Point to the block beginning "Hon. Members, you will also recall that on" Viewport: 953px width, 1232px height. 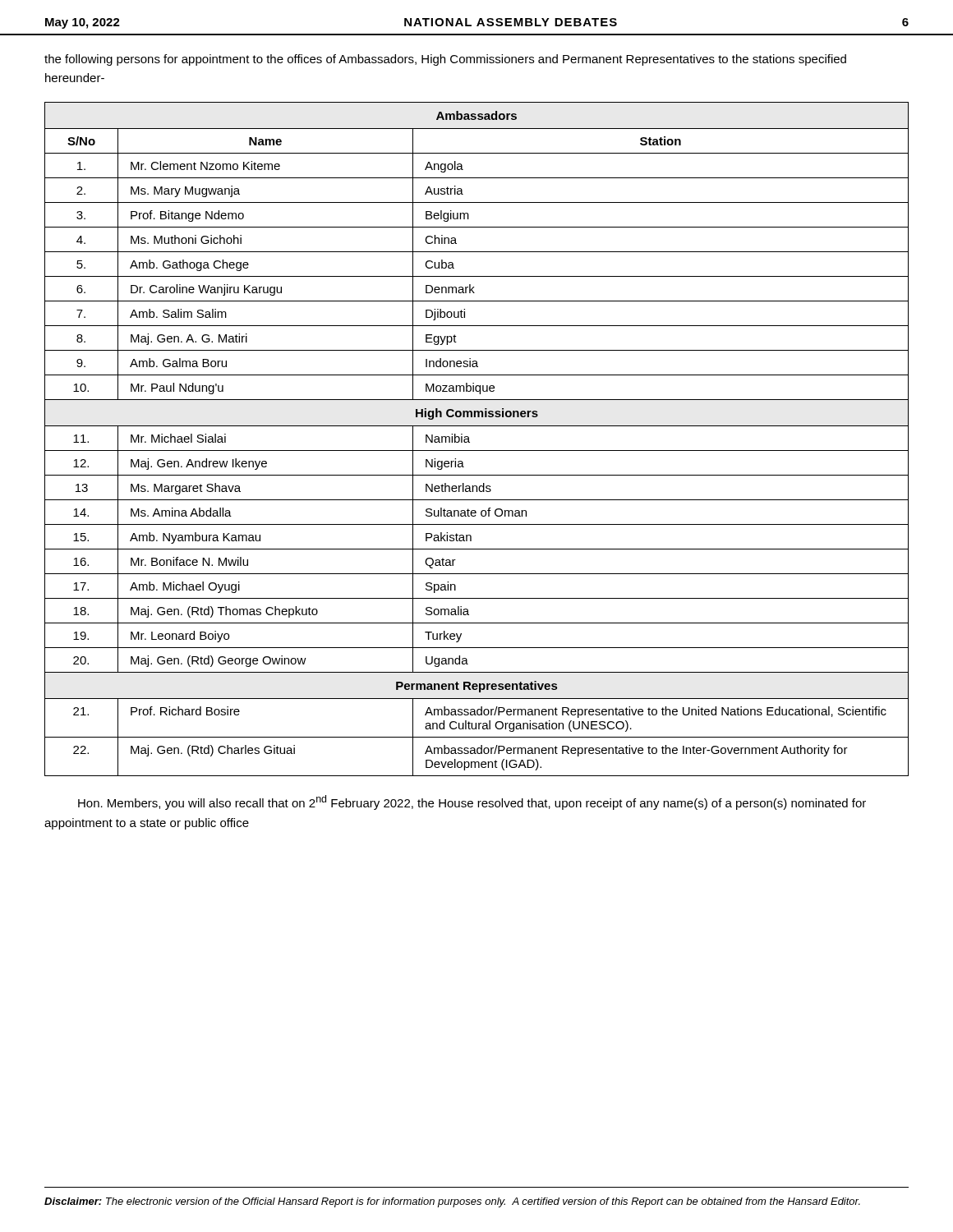[x=455, y=811]
